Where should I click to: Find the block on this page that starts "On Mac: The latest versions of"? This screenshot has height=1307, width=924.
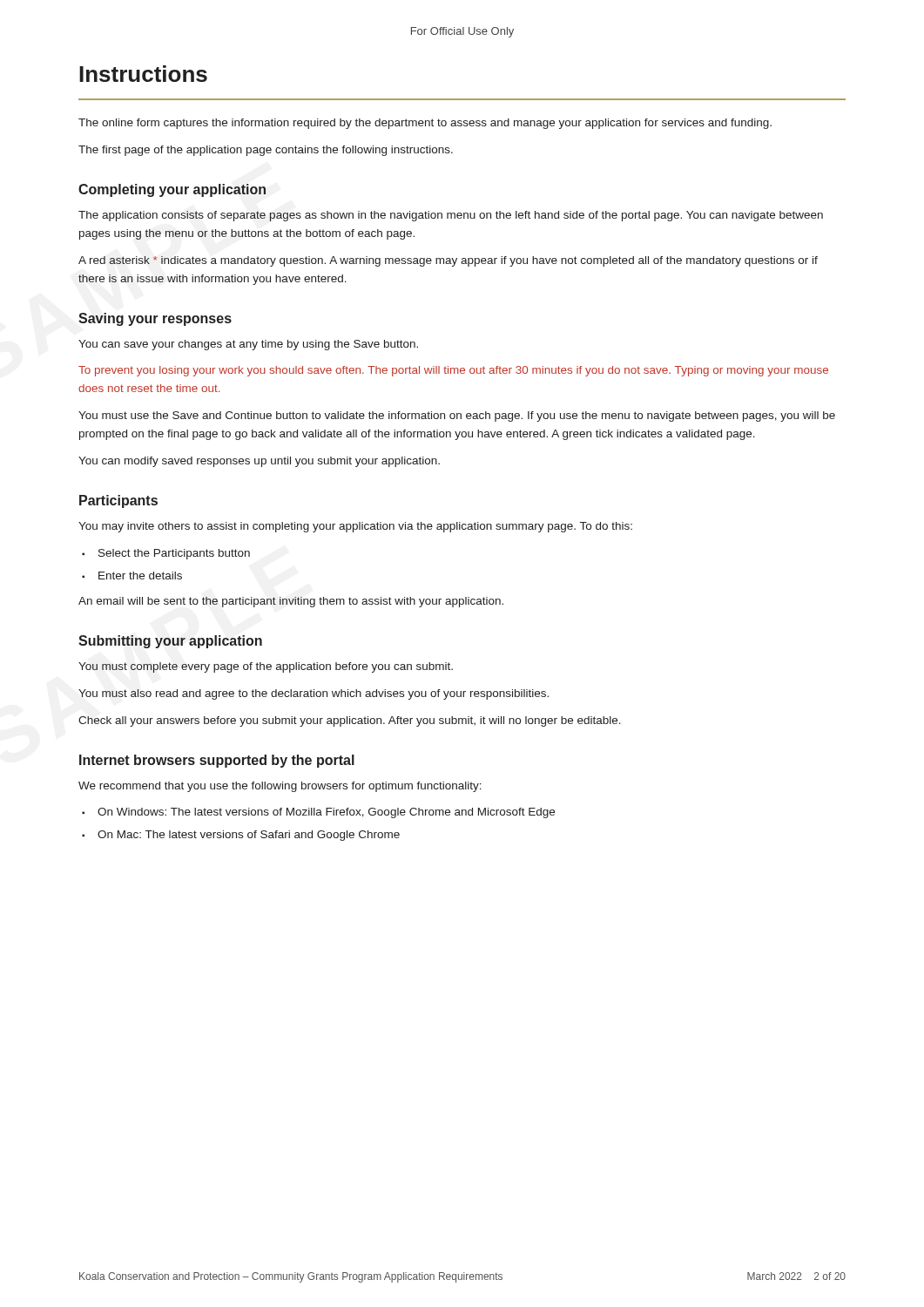tap(249, 835)
